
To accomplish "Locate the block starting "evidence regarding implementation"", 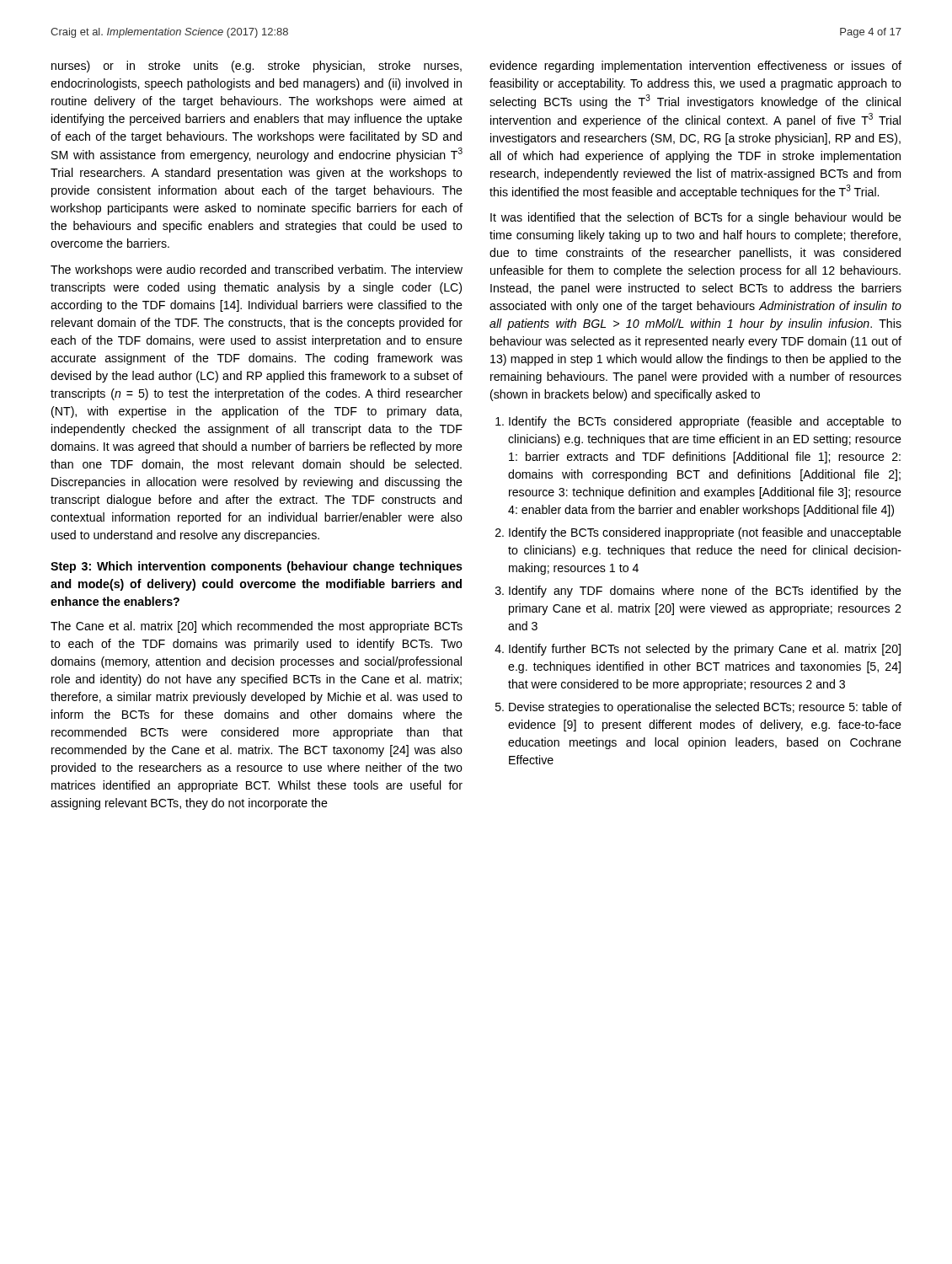I will [695, 129].
